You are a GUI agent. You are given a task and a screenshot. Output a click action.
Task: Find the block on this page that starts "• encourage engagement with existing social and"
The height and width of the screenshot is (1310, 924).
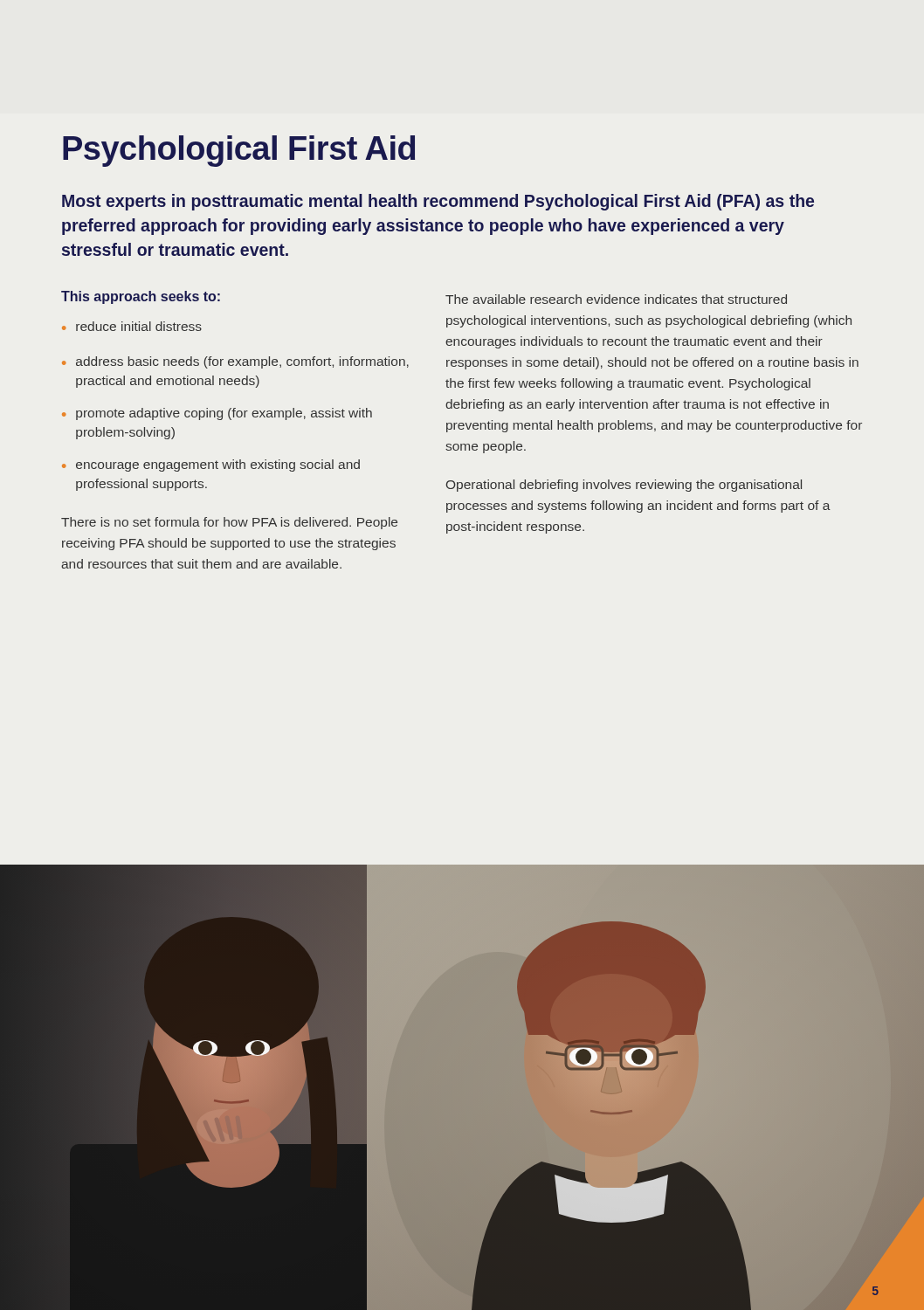click(236, 474)
